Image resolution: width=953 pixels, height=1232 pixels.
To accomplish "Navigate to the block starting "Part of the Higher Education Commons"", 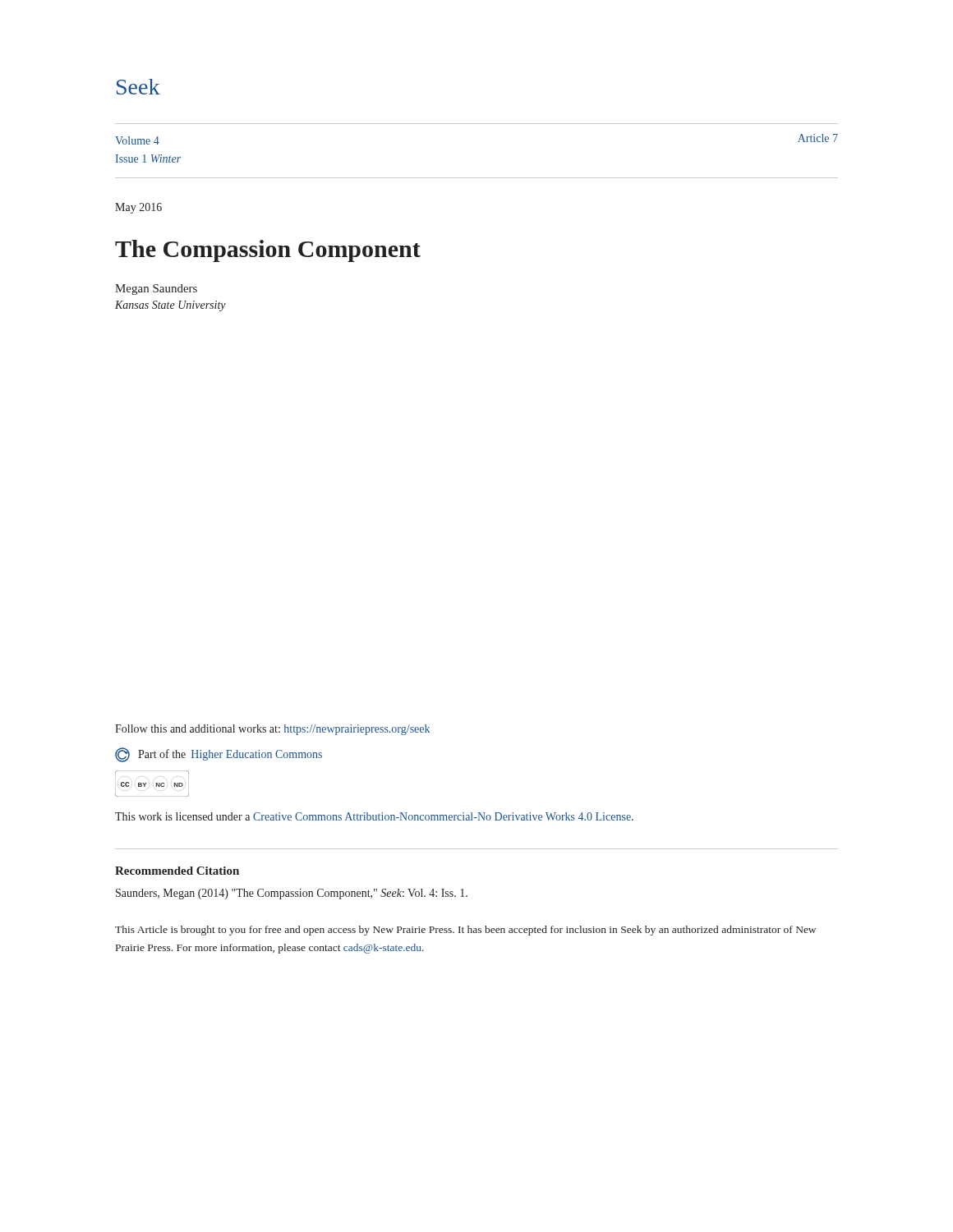I will (219, 755).
